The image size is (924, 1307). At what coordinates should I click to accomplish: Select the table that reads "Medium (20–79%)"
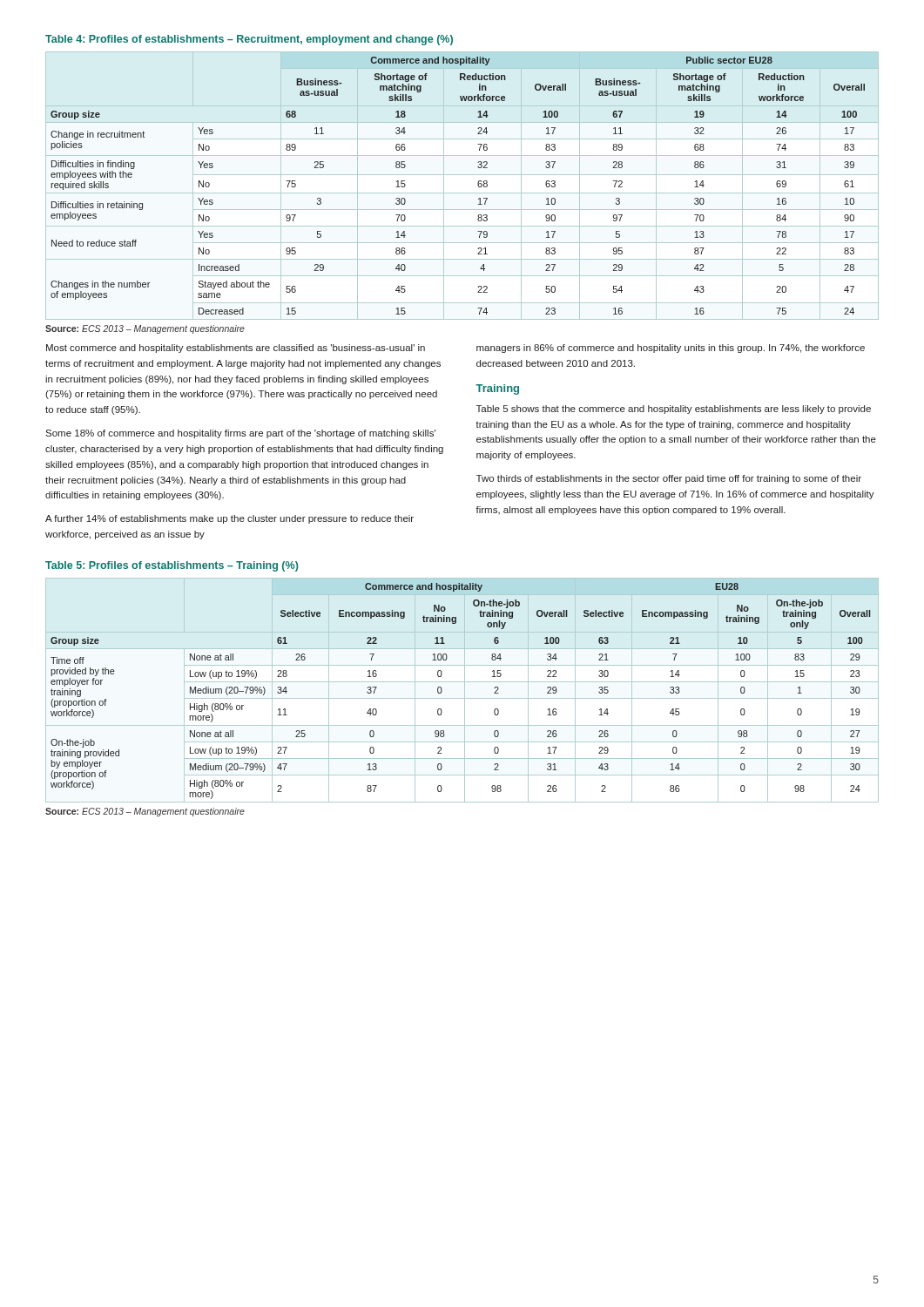462,690
